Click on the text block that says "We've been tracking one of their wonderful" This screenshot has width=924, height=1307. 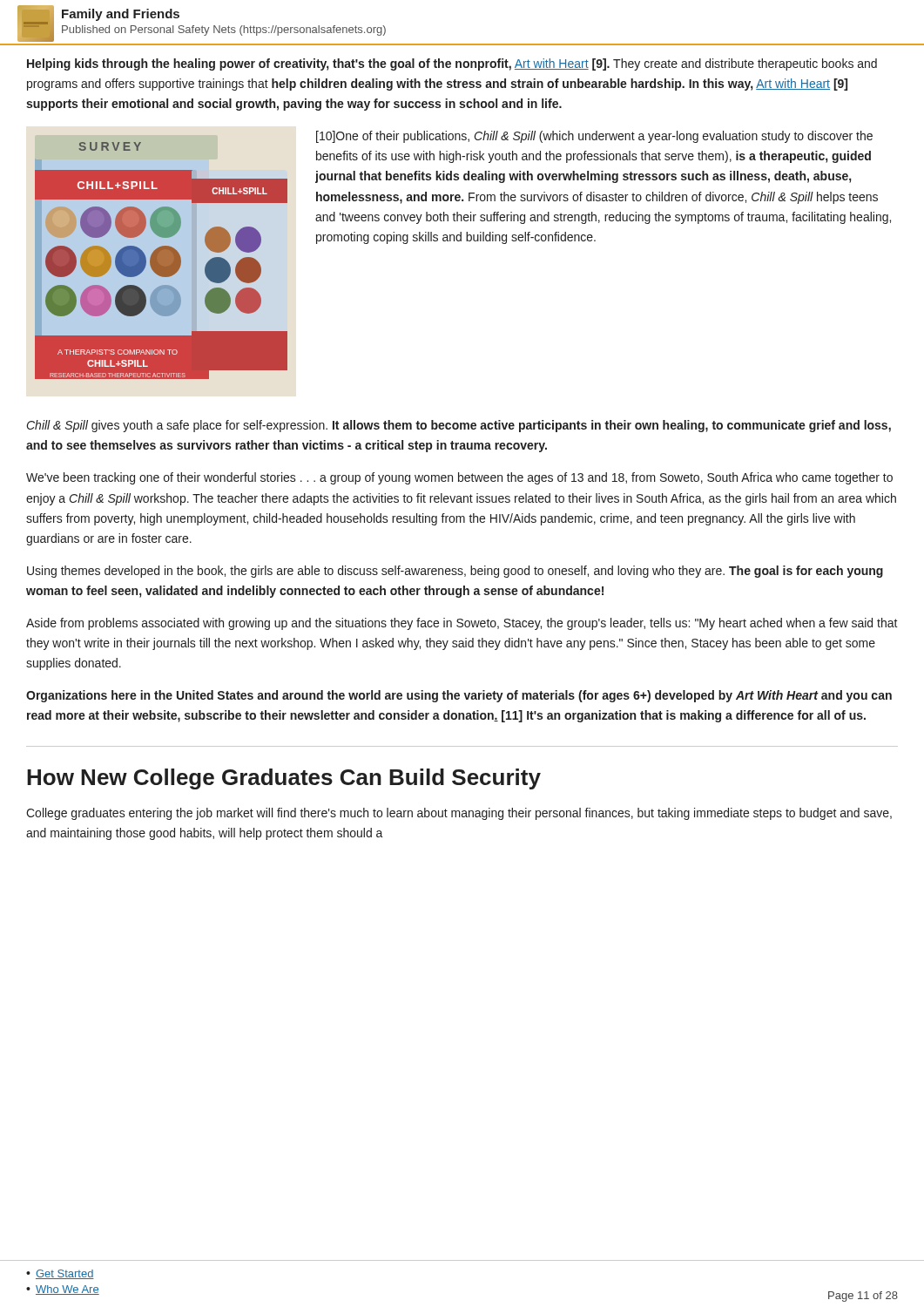point(461,508)
